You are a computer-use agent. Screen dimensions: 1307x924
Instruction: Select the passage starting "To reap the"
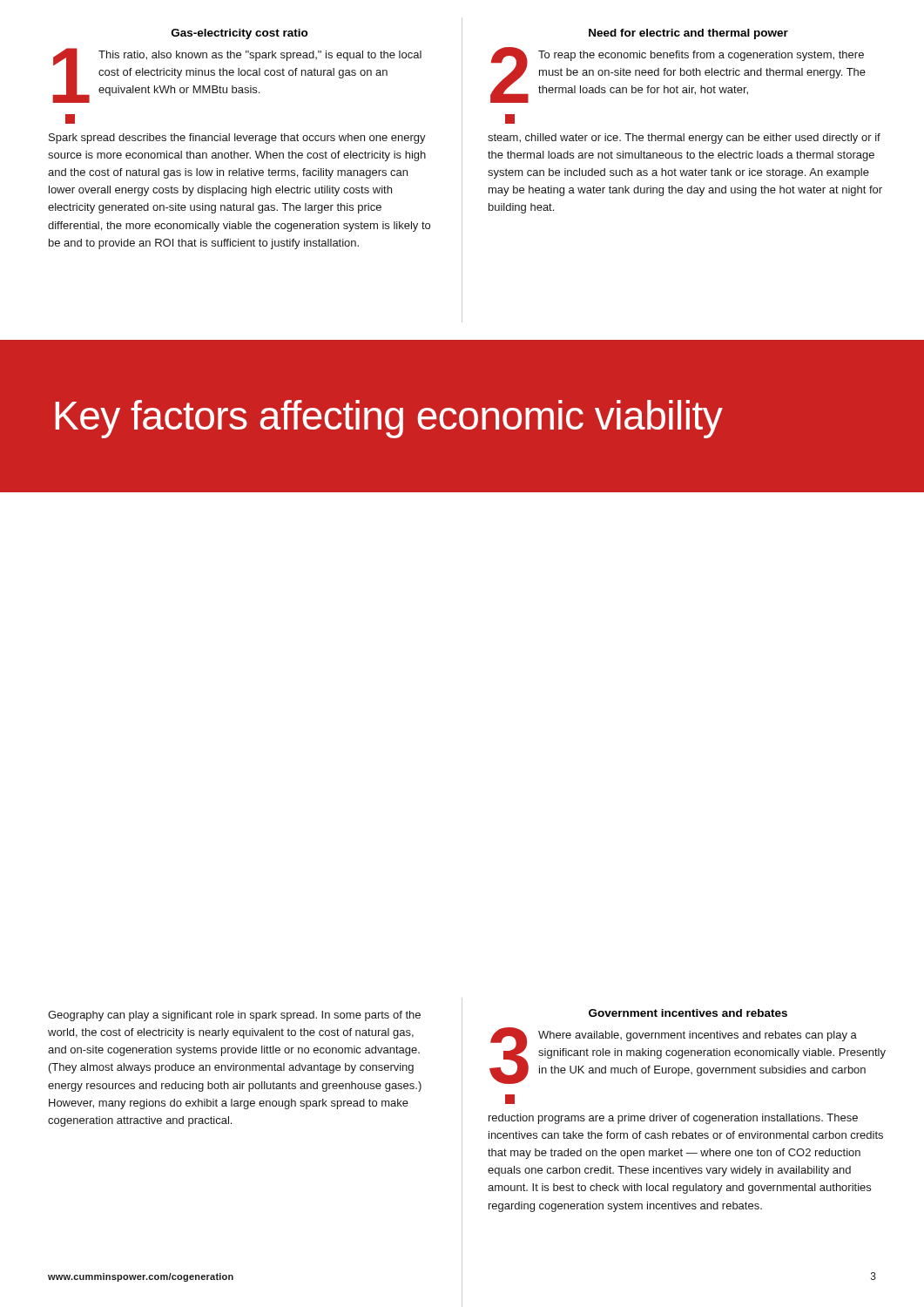click(x=702, y=72)
